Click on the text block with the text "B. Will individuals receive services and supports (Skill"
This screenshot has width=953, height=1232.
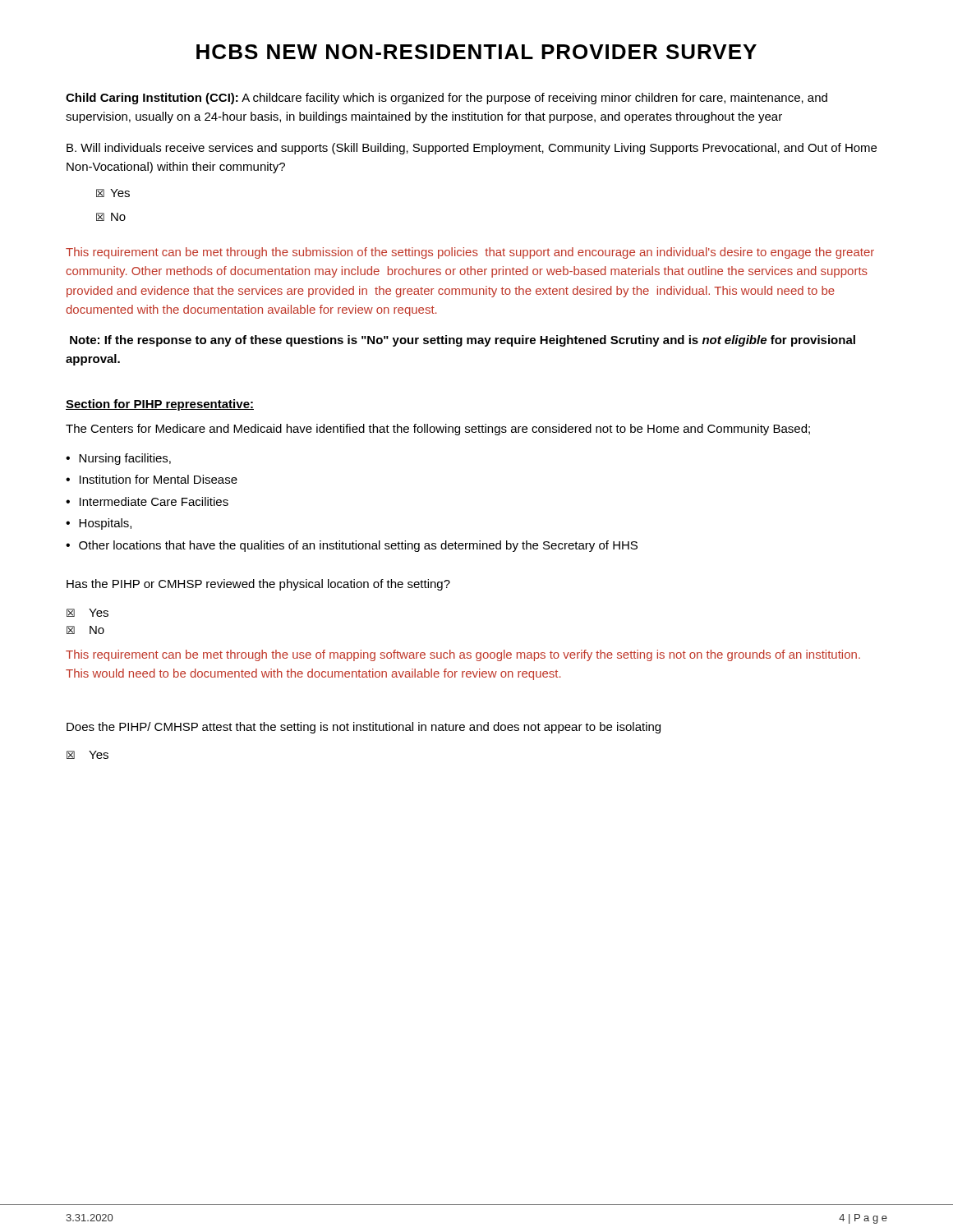tap(472, 157)
